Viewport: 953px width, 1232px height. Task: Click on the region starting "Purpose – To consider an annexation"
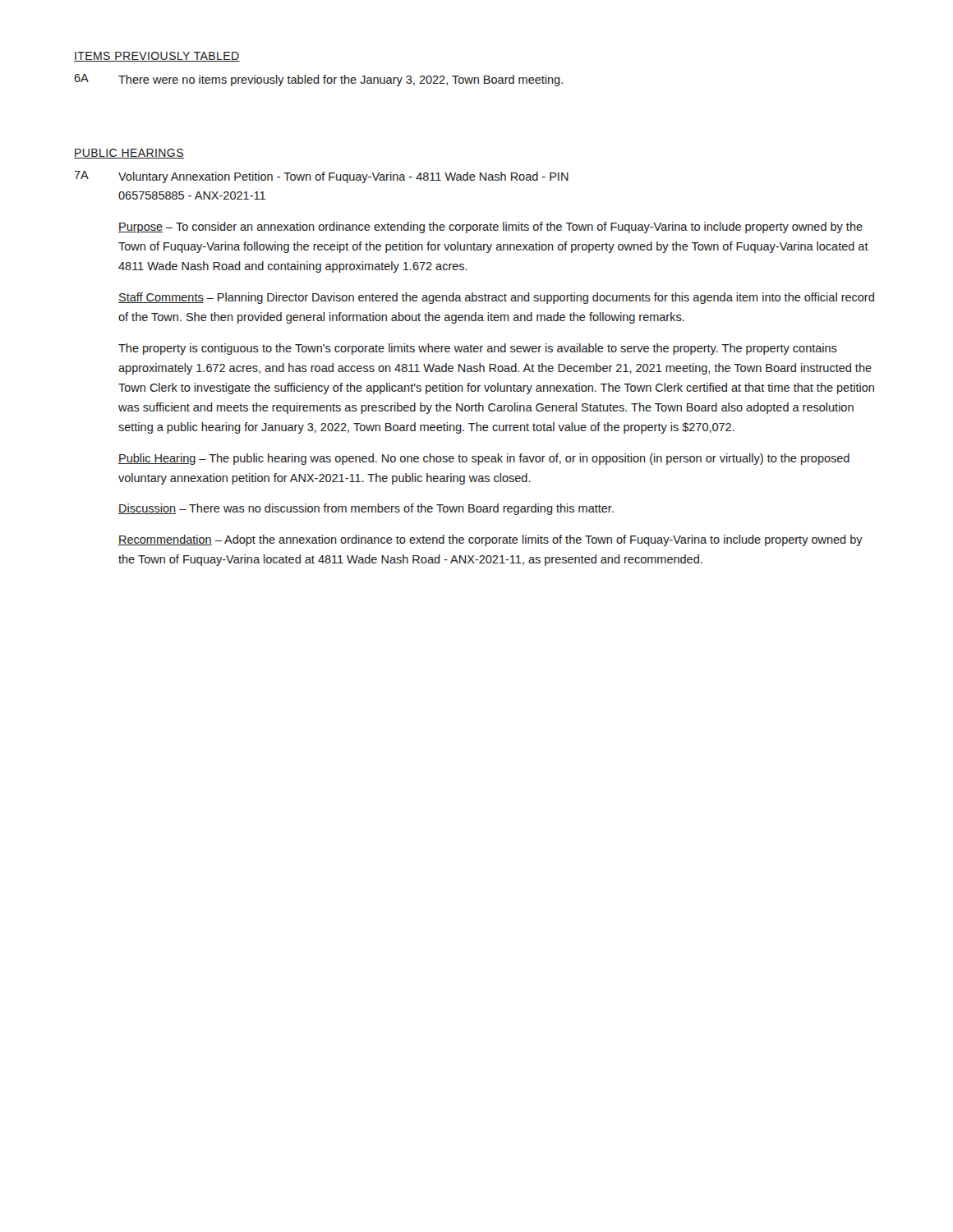pyautogui.click(x=499, y=247)
